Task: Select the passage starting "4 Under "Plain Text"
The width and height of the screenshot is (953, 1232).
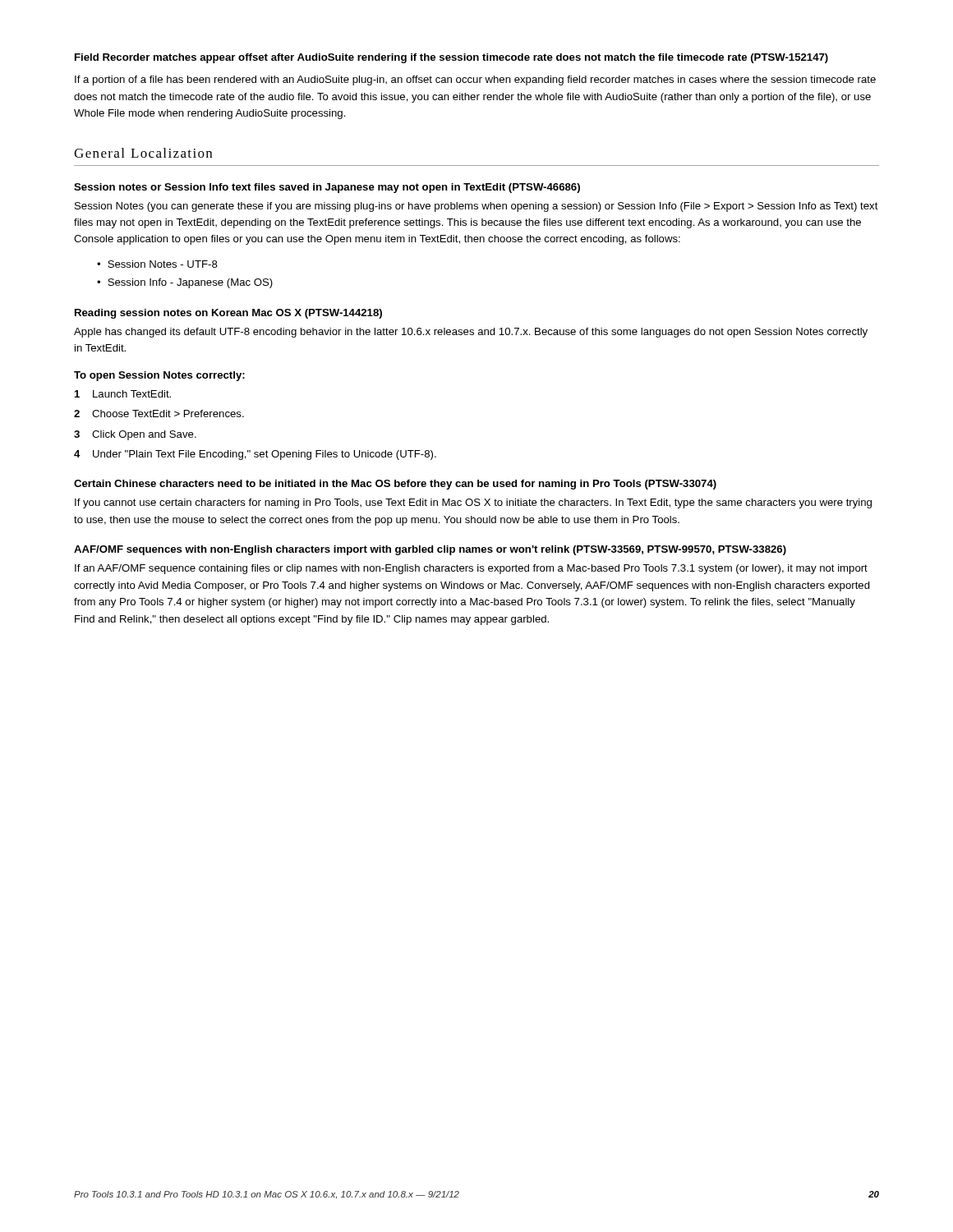Action: [x=255, y=454]
